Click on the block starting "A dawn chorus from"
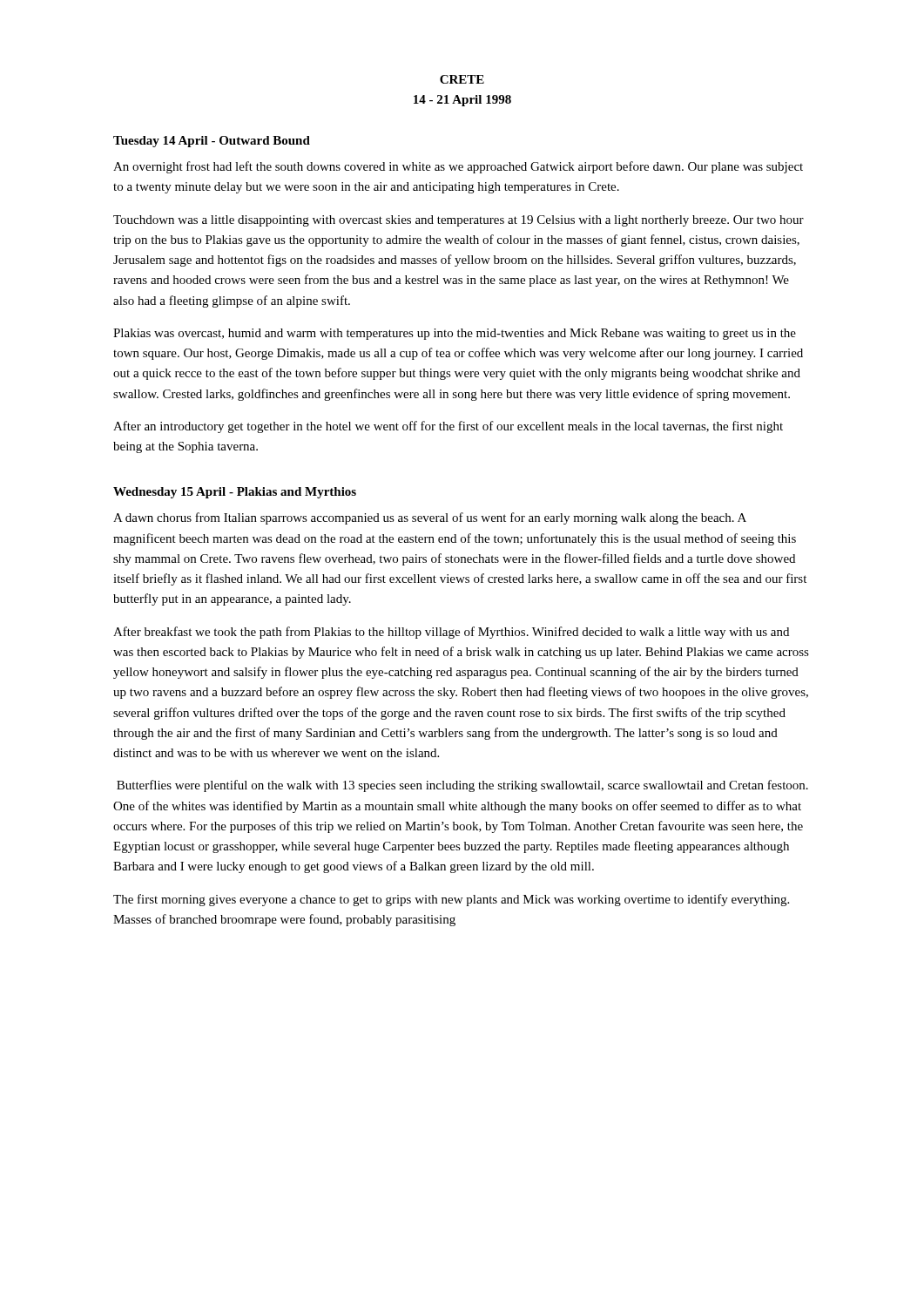Image resolution: width=924 pixels, height=1307 pixels. point(460,558)
